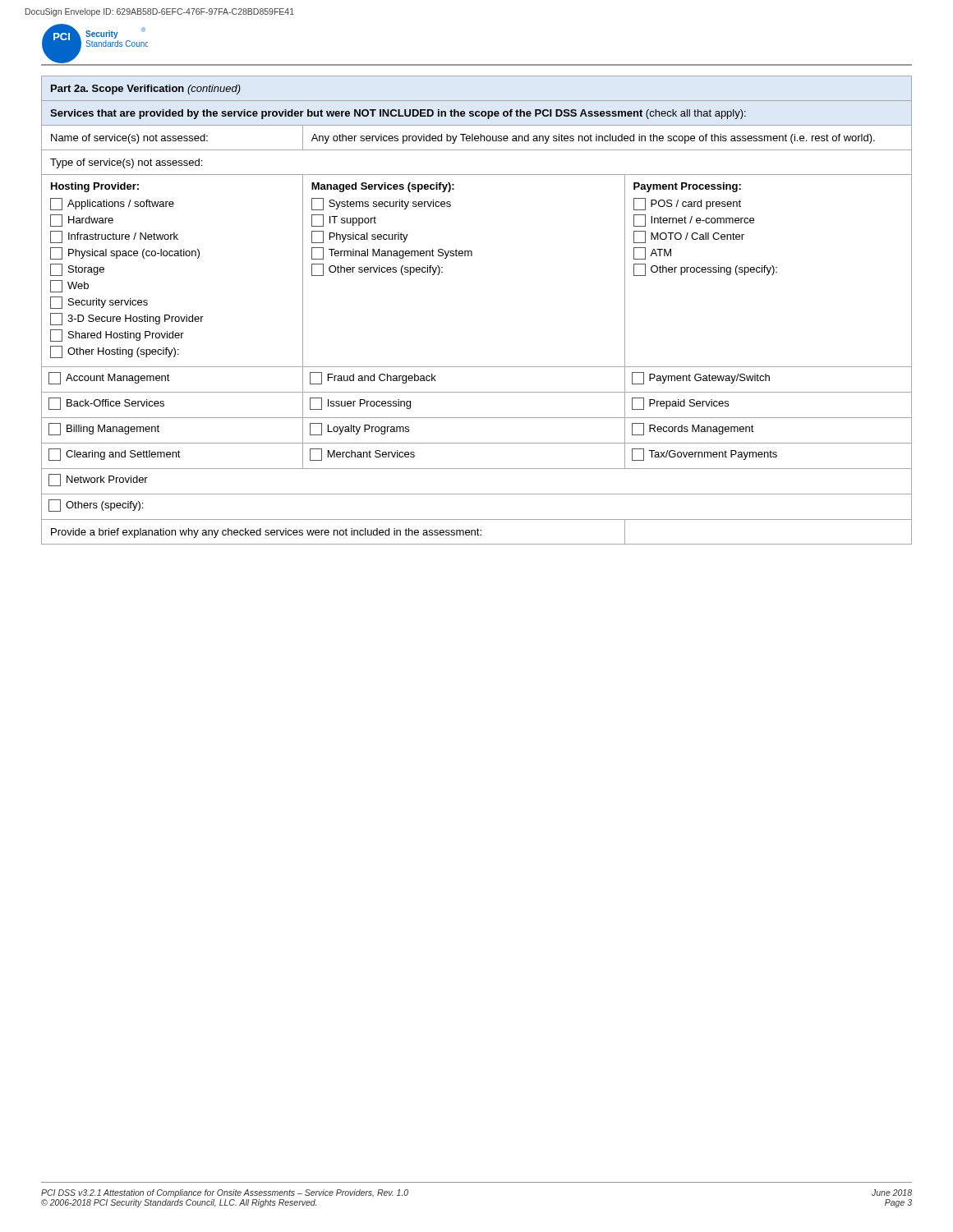Select the table that reads "Type of service(s) not assessed:"
The image size is (953, 1232).
click(476, 310)
